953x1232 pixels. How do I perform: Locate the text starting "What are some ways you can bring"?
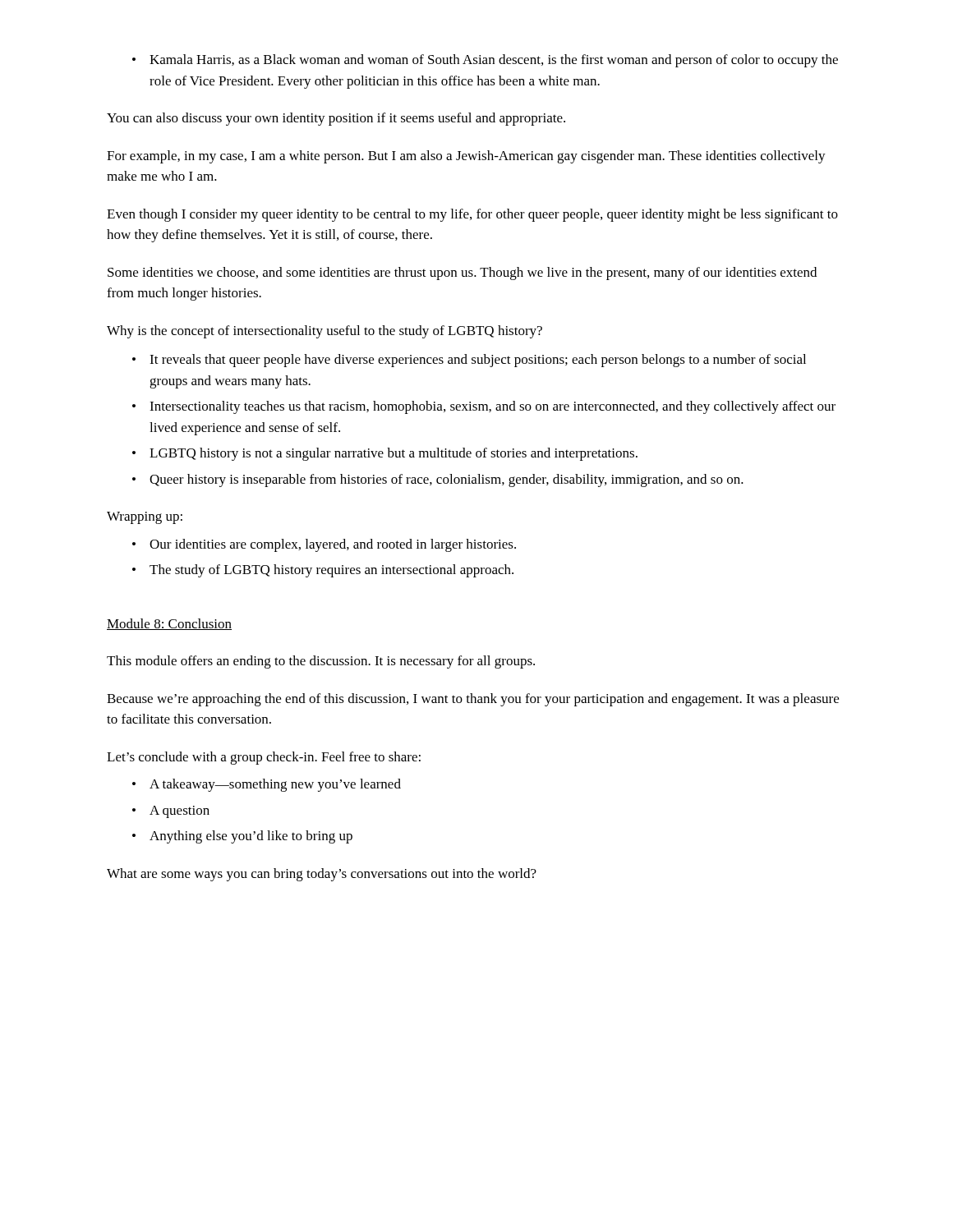coord(322,873)
